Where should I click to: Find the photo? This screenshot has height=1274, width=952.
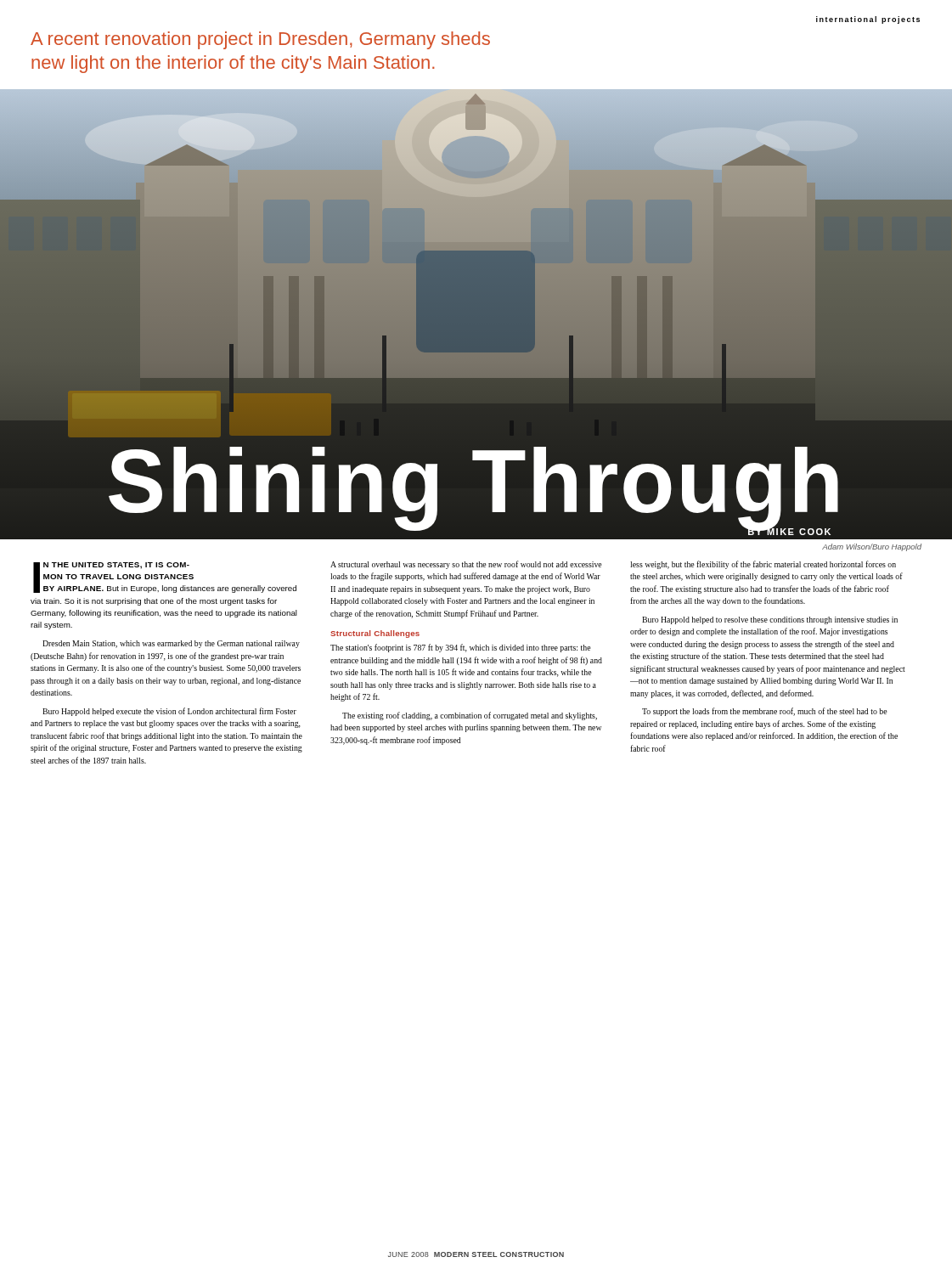pyautogui.click(x=476, y=314)
